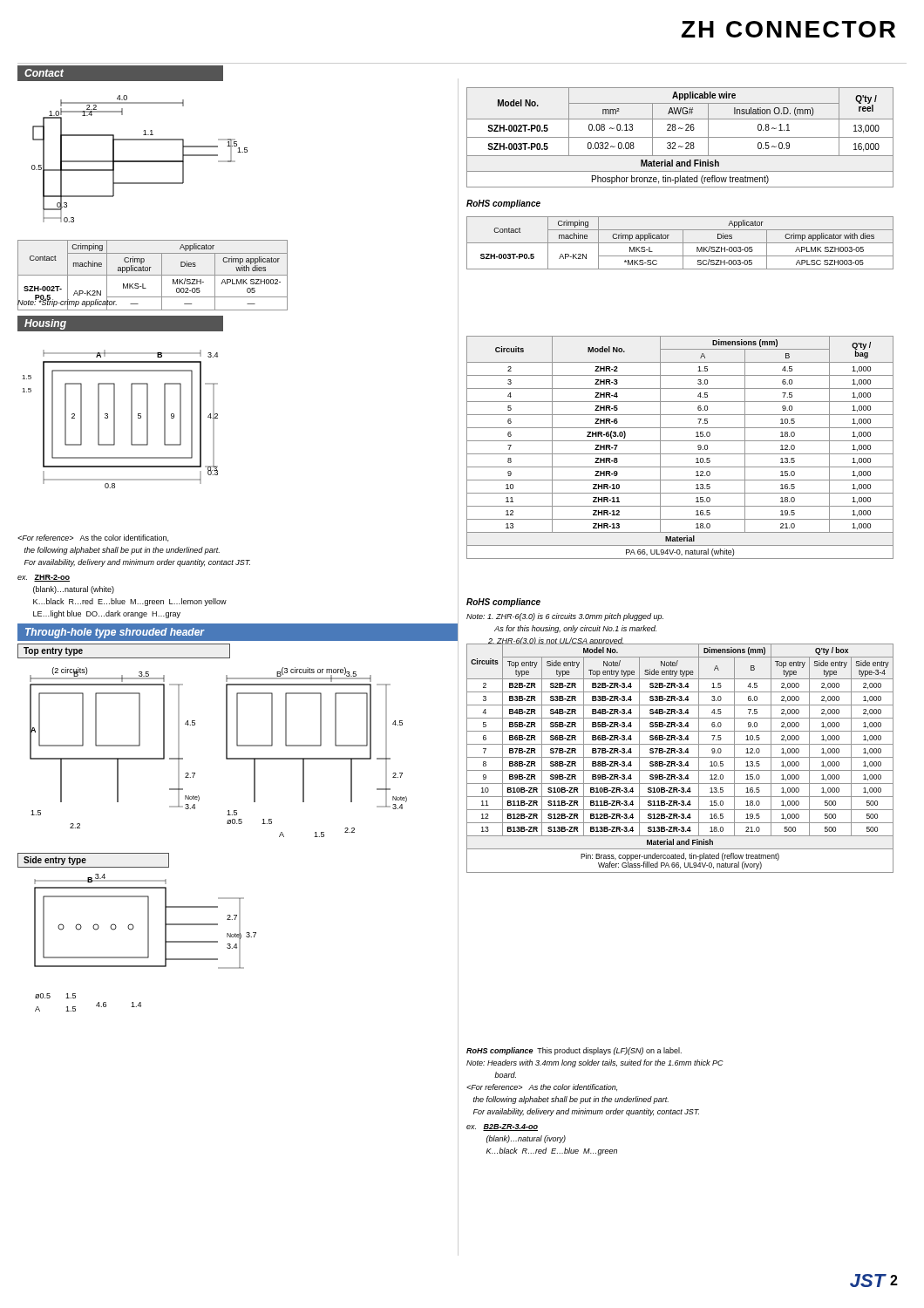Select the text block with the text "Note: 1. ZHR-6(3.0) is 6 circuits 3.0mm"

point(565,629)
